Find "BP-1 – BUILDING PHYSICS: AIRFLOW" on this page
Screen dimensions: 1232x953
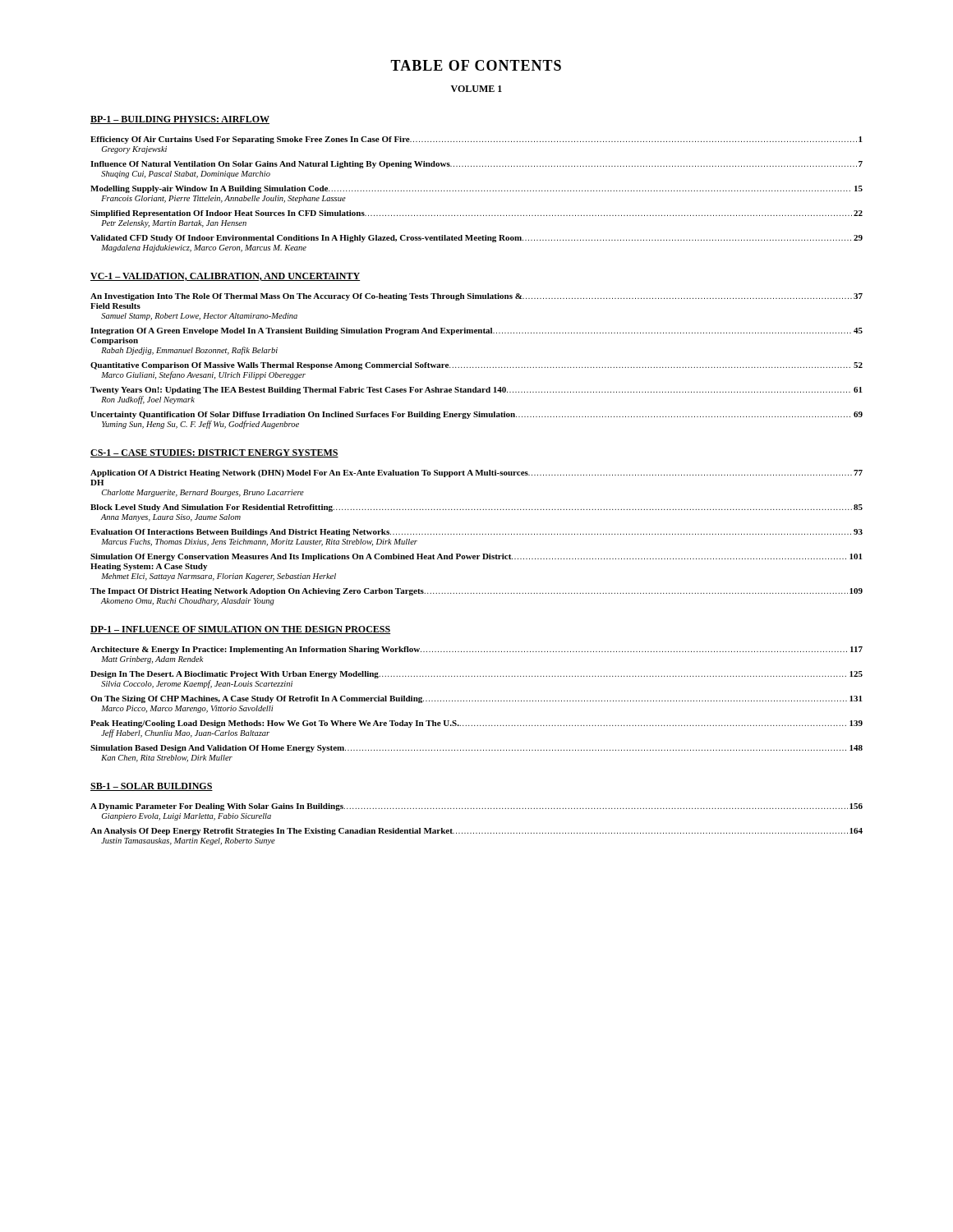(x=180, y=119)
